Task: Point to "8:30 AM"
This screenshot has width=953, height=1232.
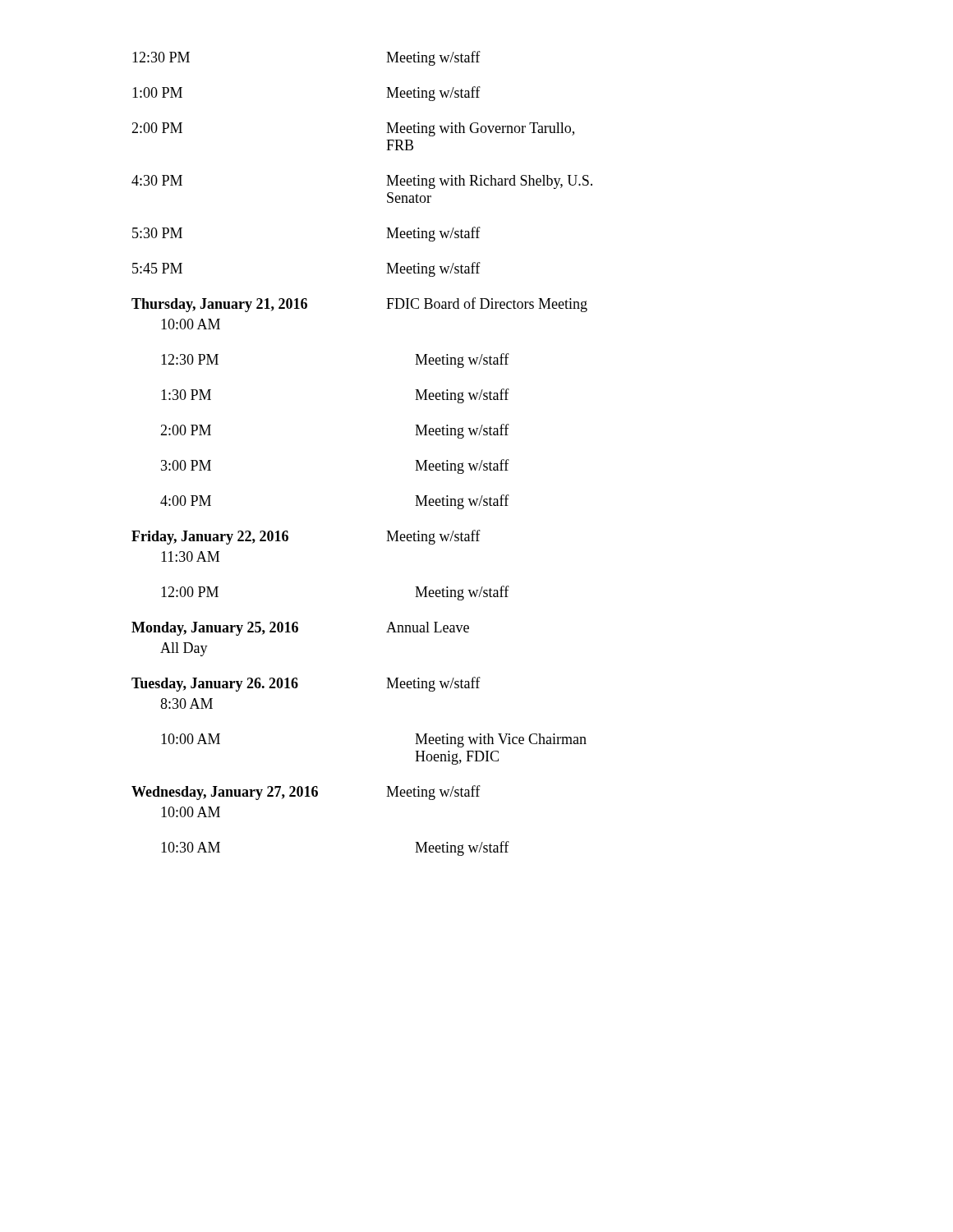Action: (x=186, y=703)
